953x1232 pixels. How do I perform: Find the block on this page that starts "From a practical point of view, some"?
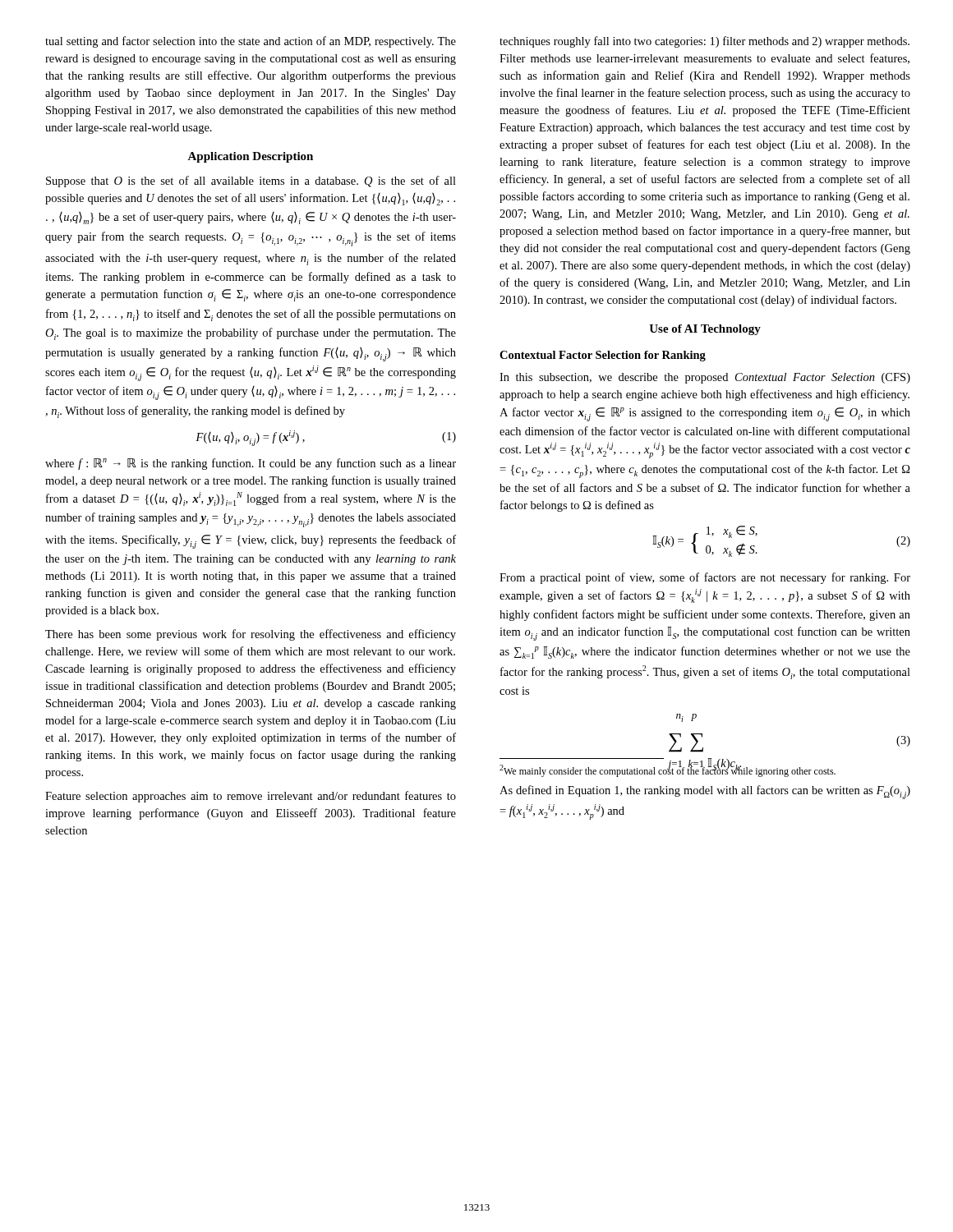tap(705, 634)
